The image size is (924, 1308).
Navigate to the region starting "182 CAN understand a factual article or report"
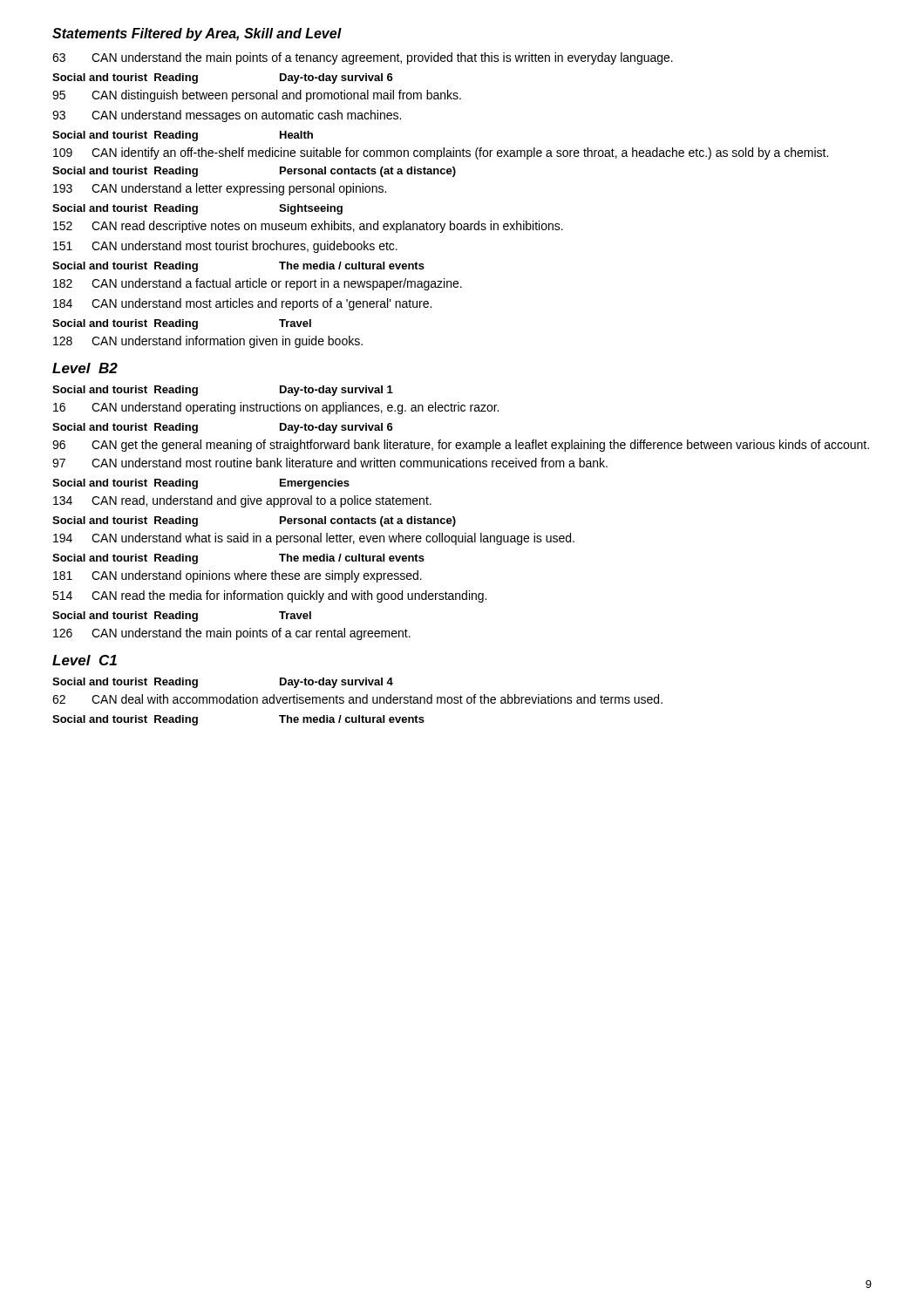pos(257,283)
